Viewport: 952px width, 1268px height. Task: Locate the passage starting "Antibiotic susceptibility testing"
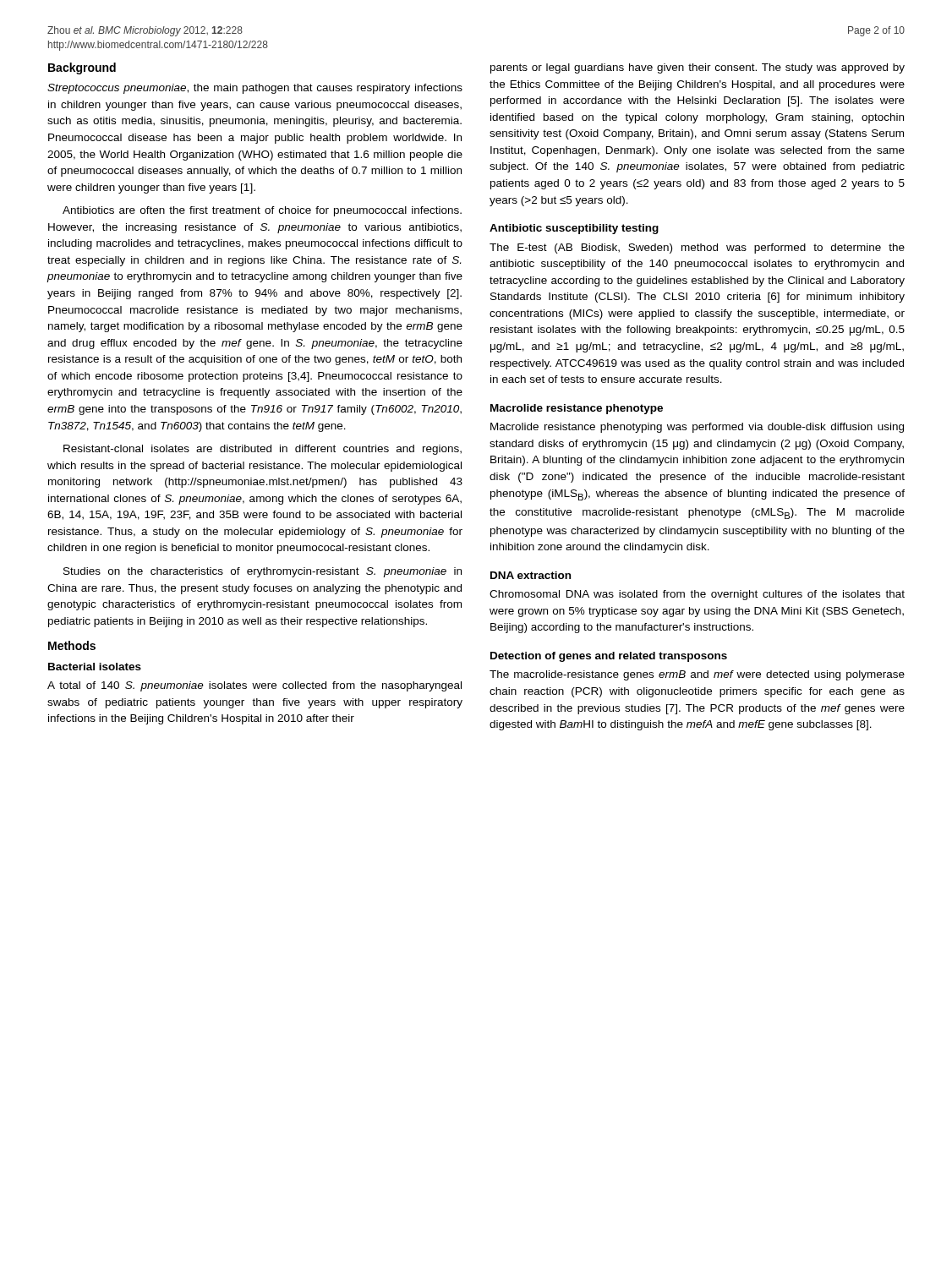point(574,229)
